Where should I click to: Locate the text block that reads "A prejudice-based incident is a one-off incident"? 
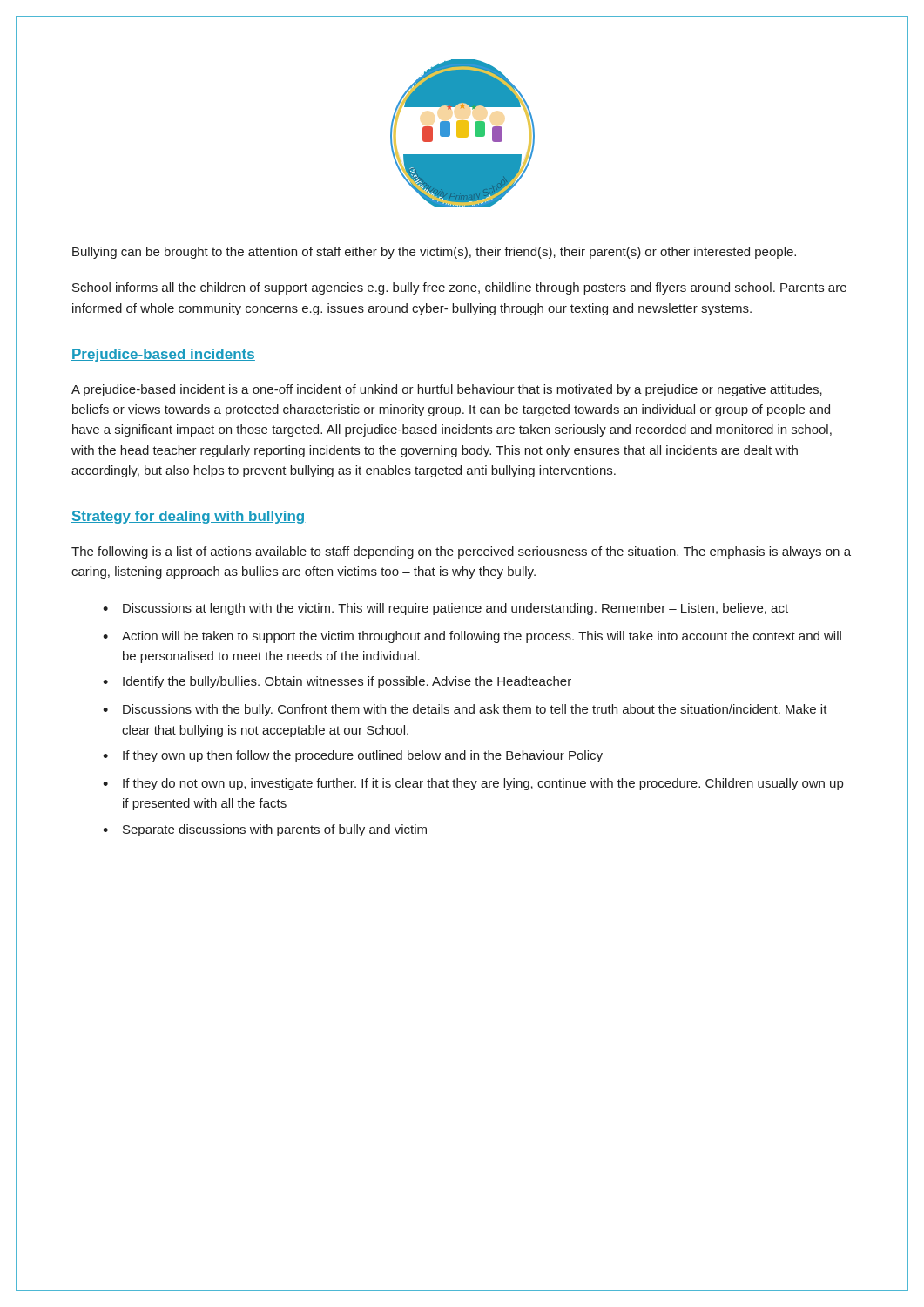point(452,429)
